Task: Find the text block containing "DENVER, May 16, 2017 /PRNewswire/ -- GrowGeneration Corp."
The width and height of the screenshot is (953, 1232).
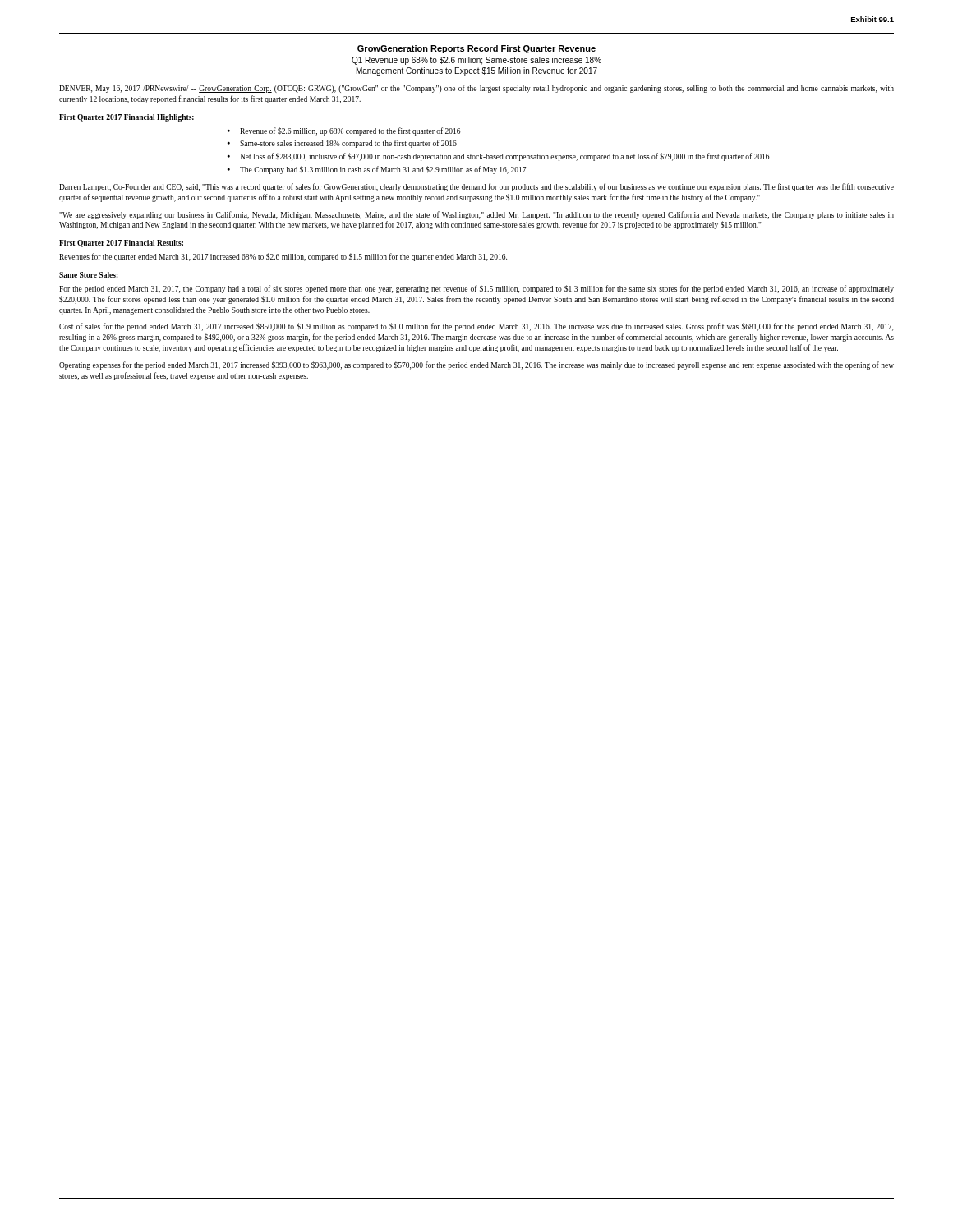Action: [x=476, y=94]
